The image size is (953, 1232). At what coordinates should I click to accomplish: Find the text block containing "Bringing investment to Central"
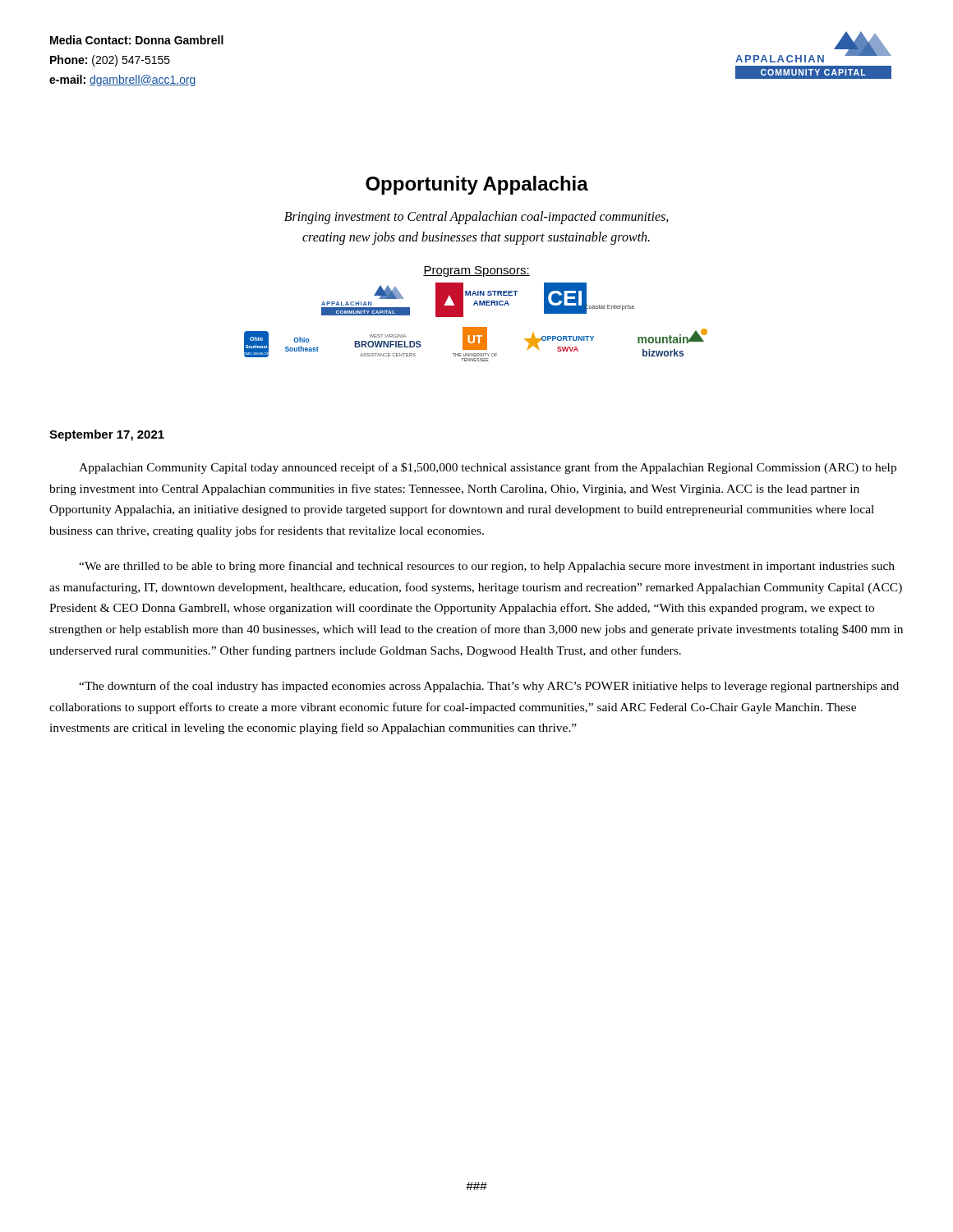click(x=476, y=227)
